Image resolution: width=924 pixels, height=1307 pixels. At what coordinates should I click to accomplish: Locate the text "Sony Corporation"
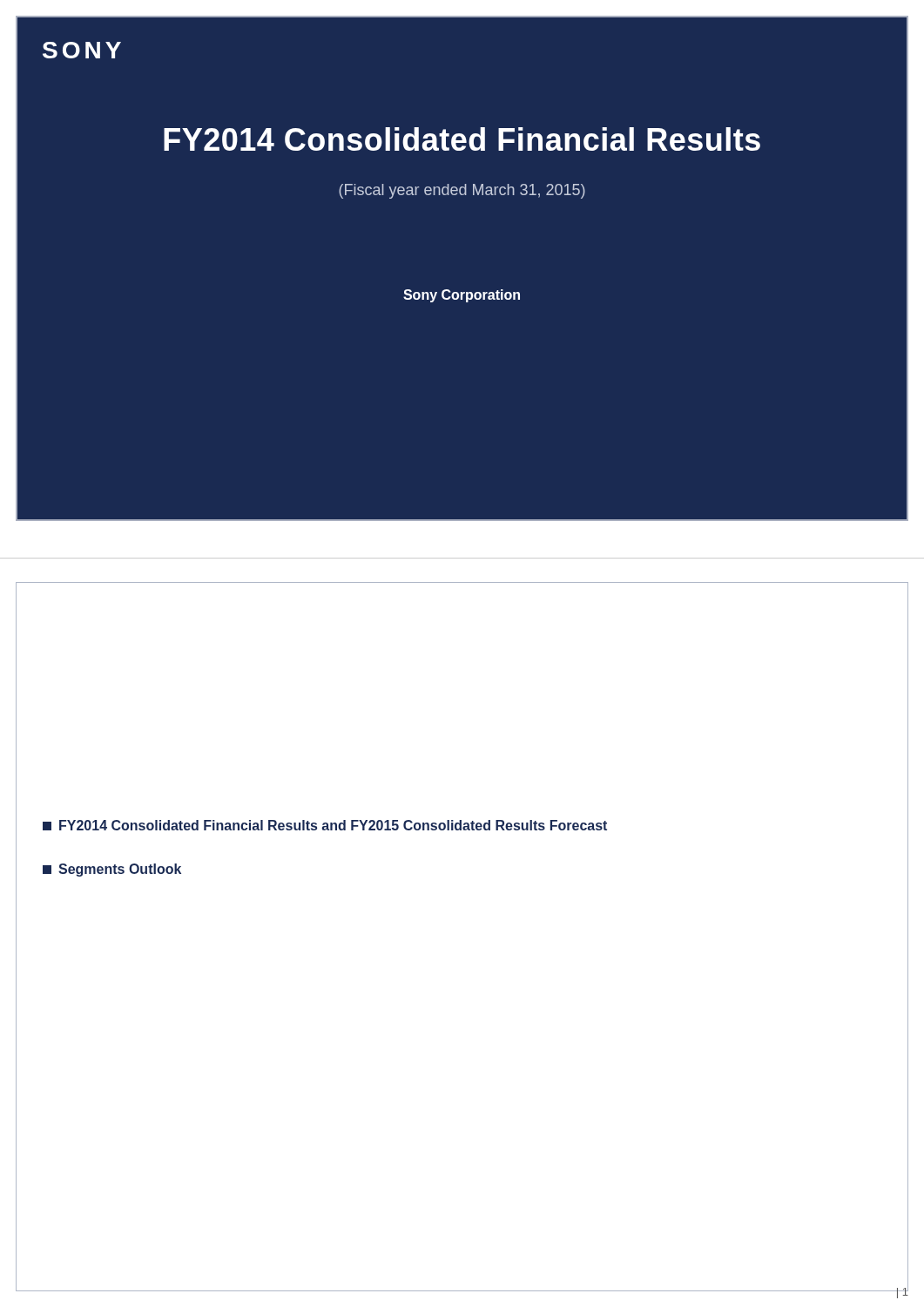click(x=462, y=295)
